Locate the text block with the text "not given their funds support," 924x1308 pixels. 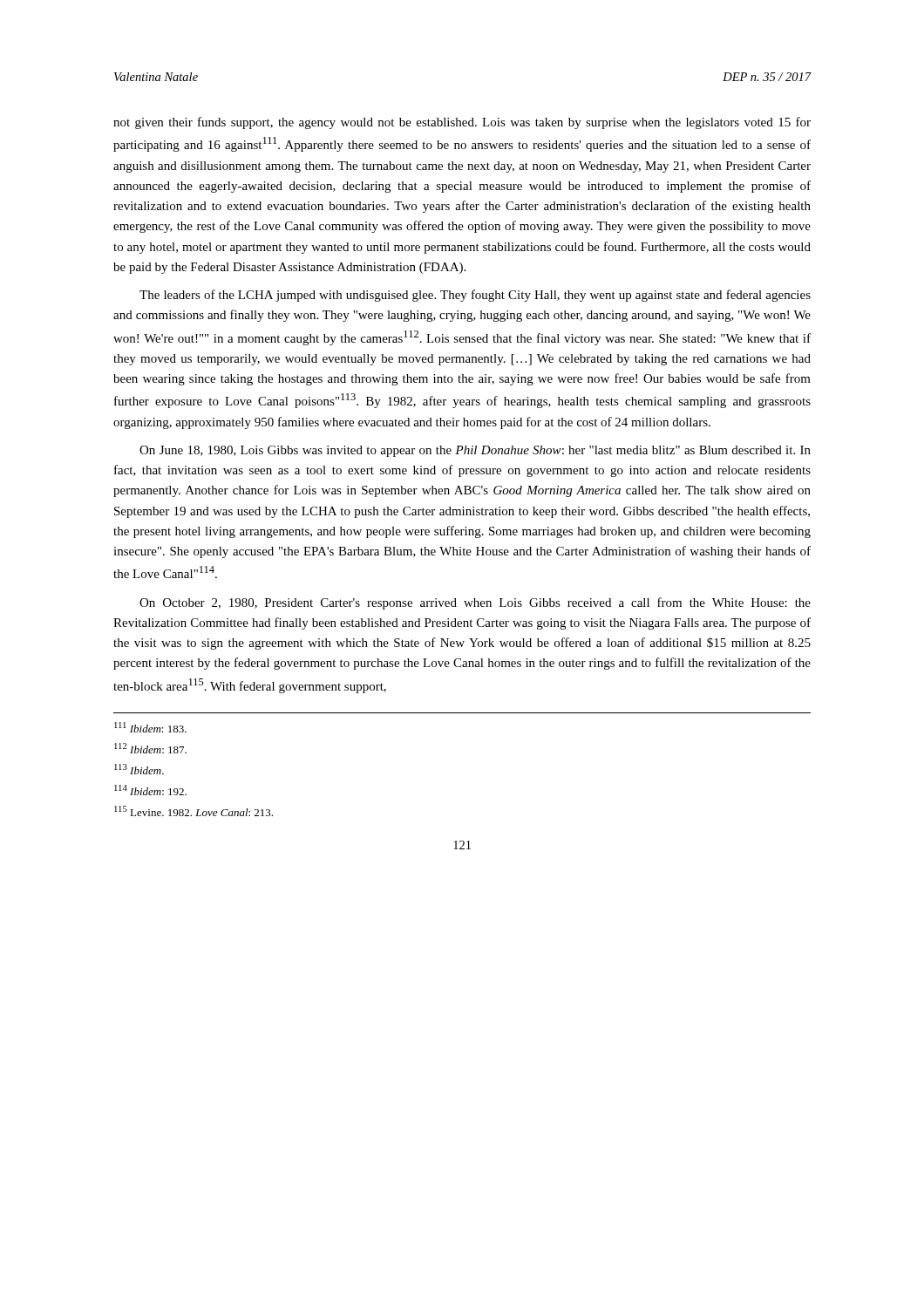click(x=462, y=404)
